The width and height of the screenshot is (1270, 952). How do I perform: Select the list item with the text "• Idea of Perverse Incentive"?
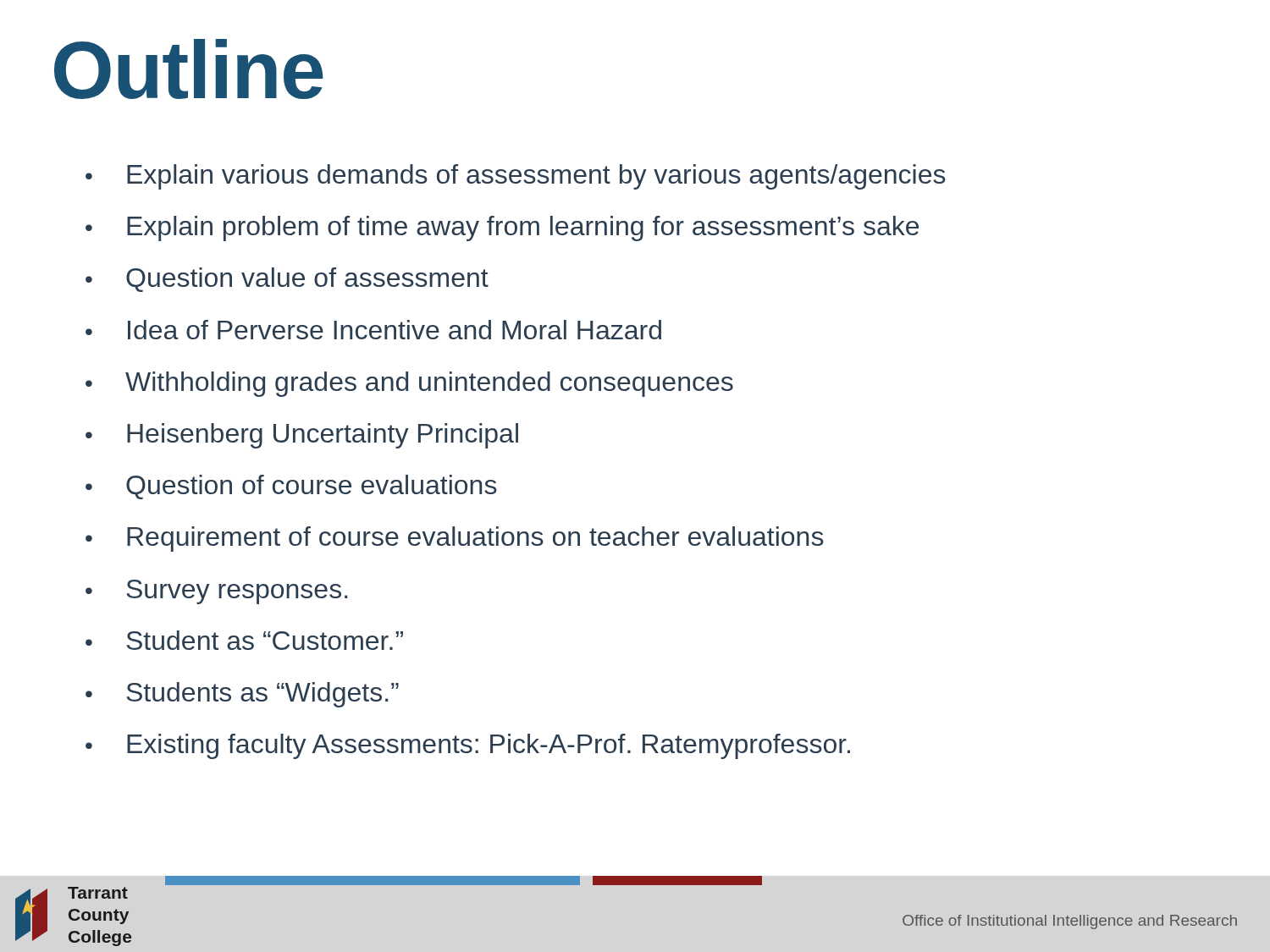coord(644,330)
